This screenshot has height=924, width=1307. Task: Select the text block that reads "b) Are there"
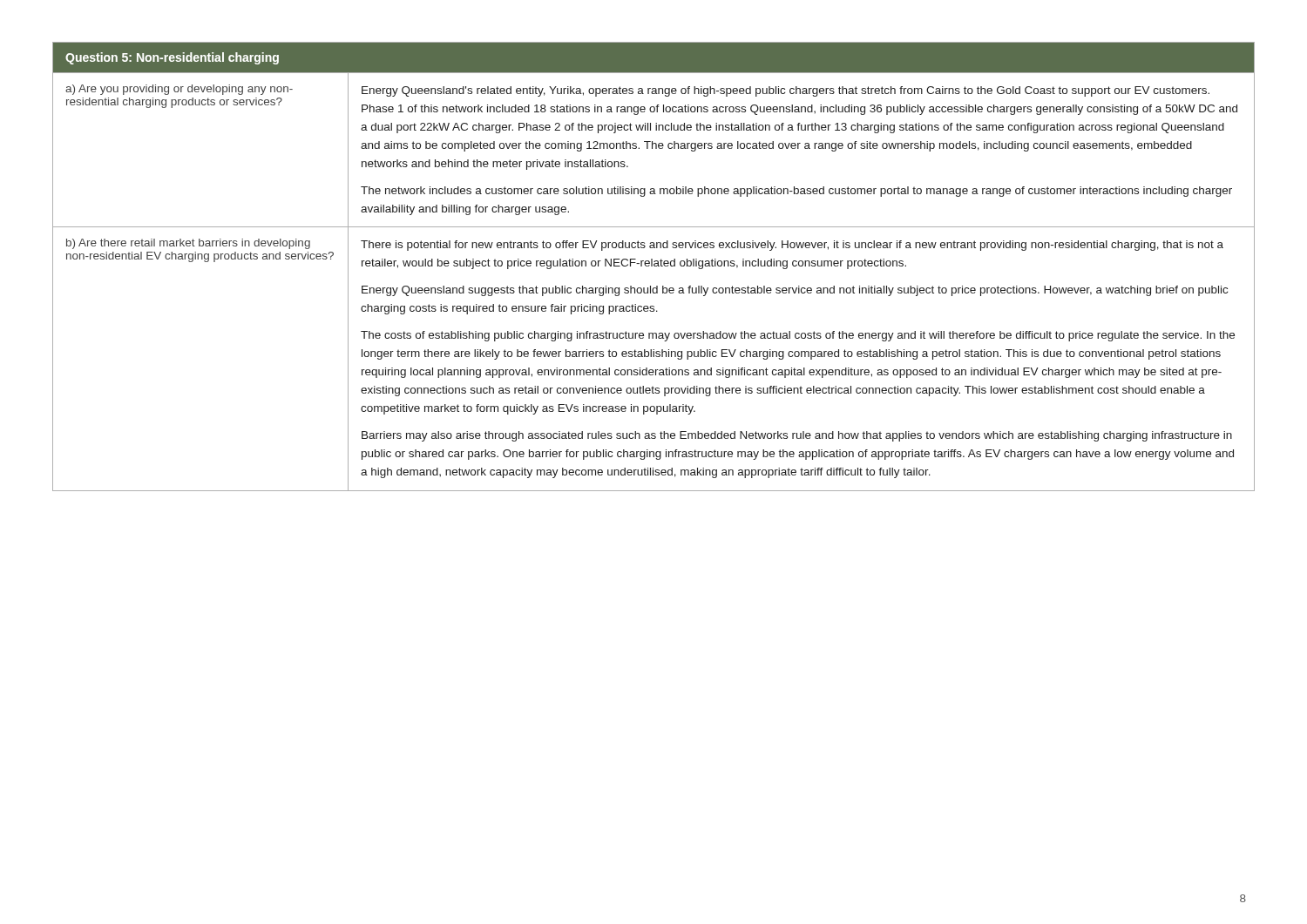point(200,249)
